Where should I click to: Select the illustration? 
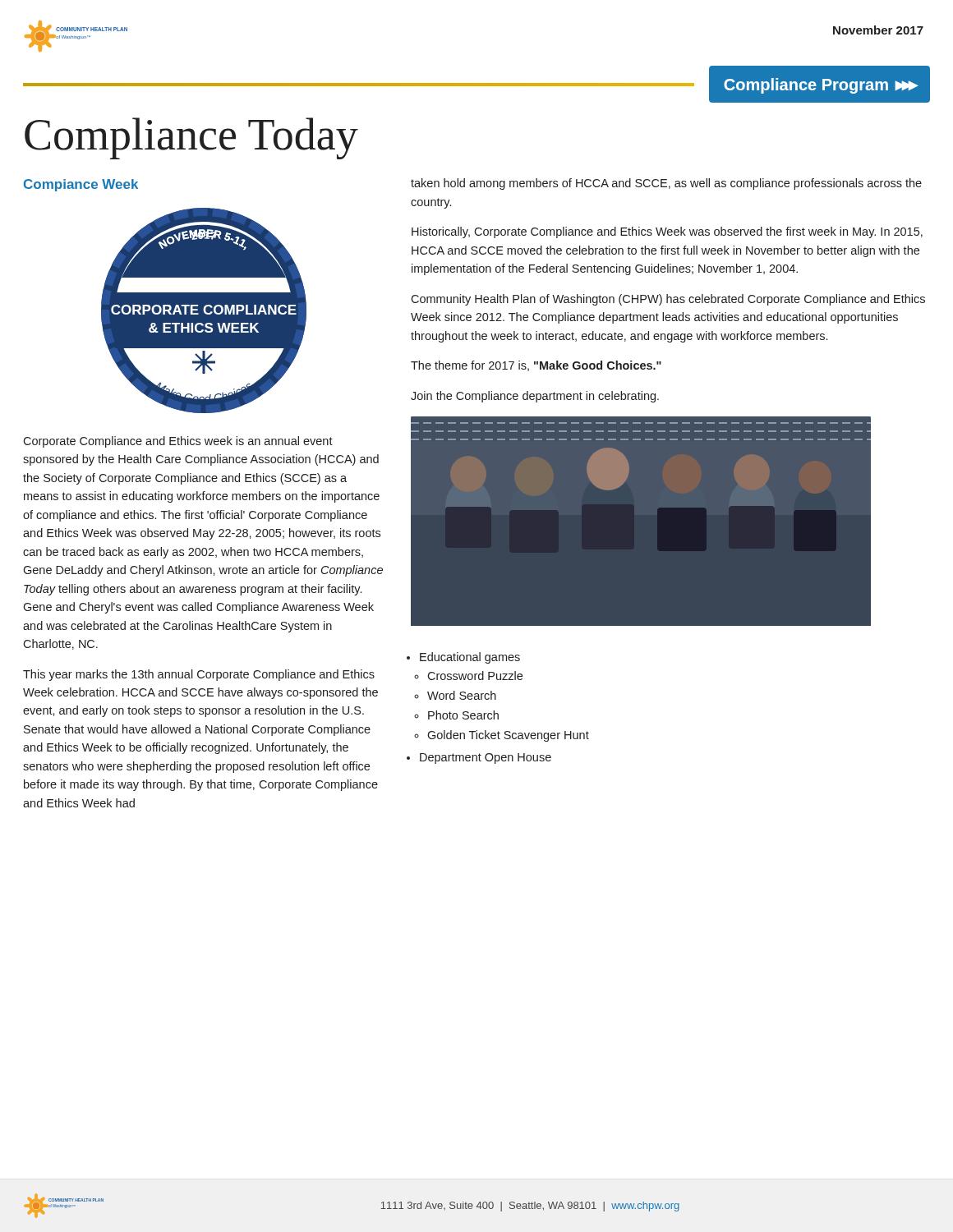pyautogui.click(x=204, y=310)
